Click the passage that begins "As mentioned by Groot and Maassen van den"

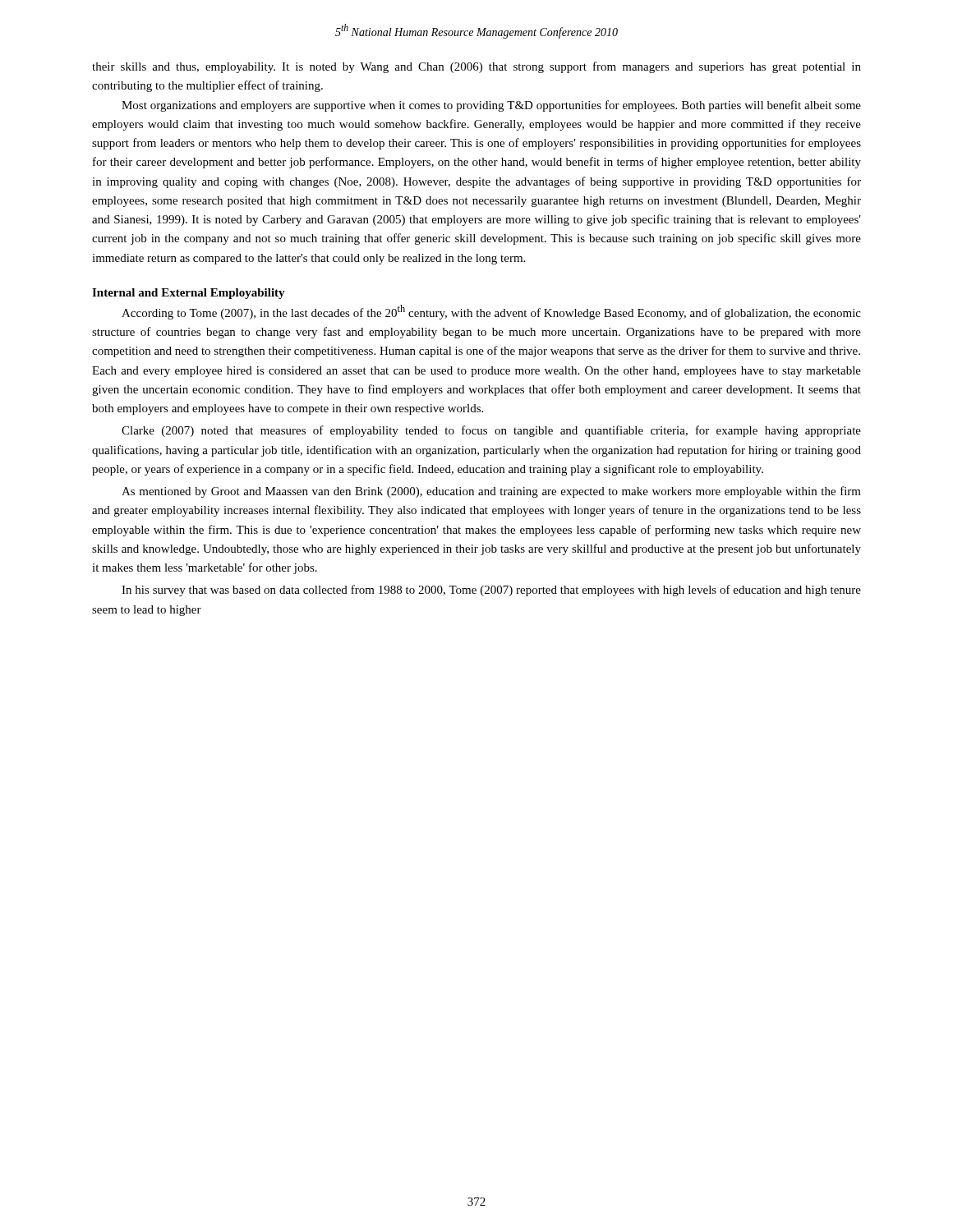(x=476, y=530)
